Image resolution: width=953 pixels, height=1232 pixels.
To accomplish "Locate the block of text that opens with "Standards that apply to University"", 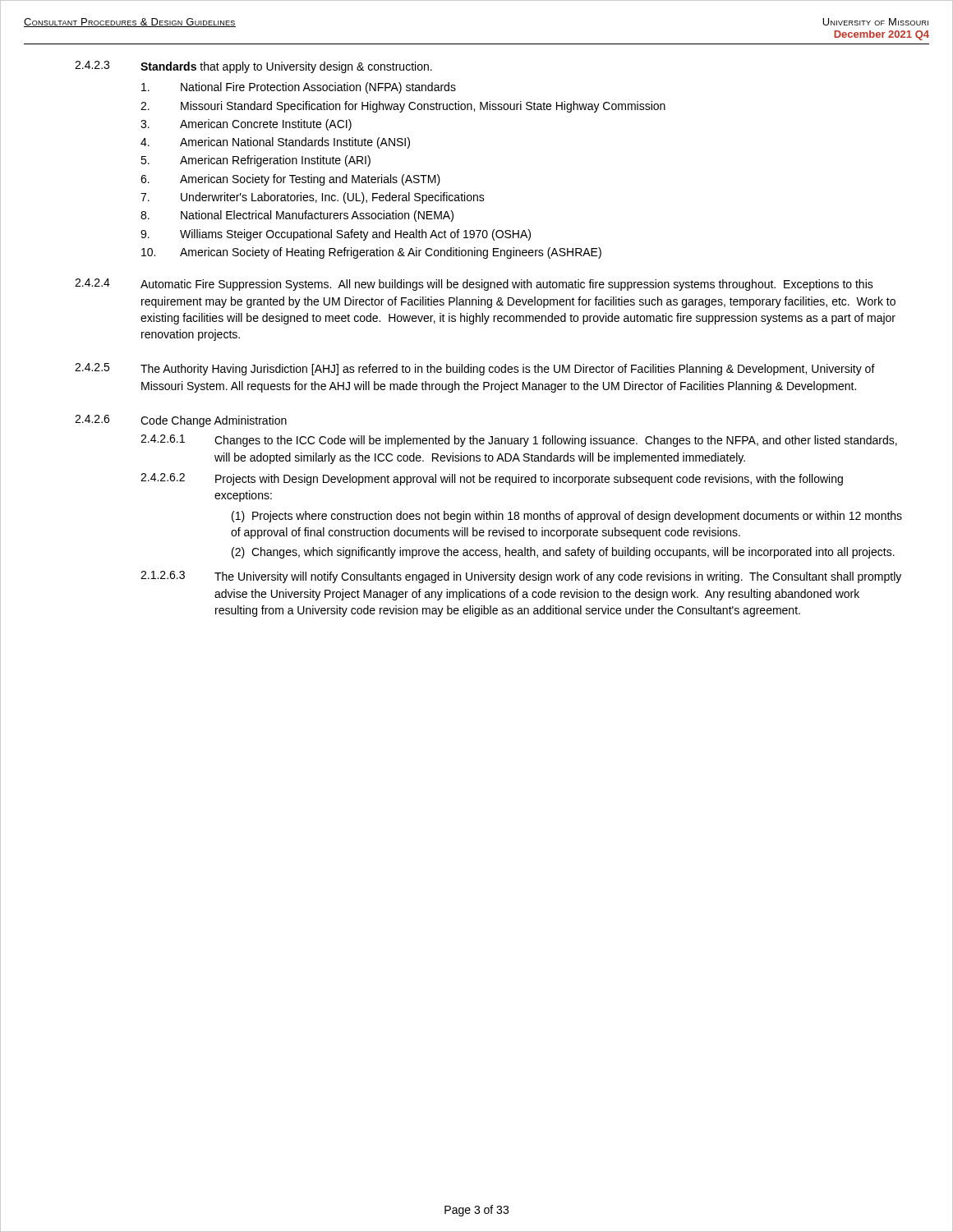I will click(286, 67).
